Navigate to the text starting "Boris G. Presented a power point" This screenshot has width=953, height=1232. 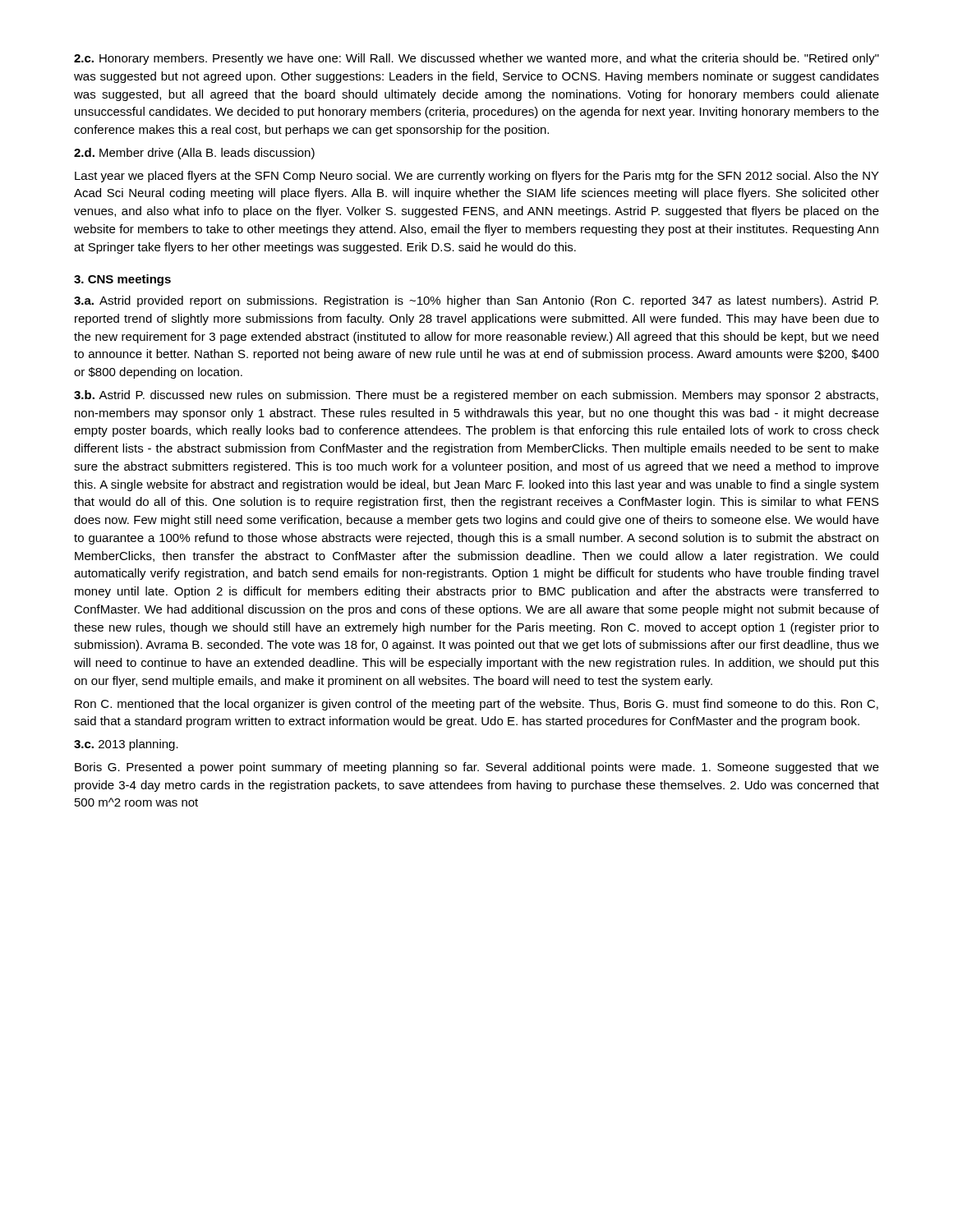tap(476, 784)
